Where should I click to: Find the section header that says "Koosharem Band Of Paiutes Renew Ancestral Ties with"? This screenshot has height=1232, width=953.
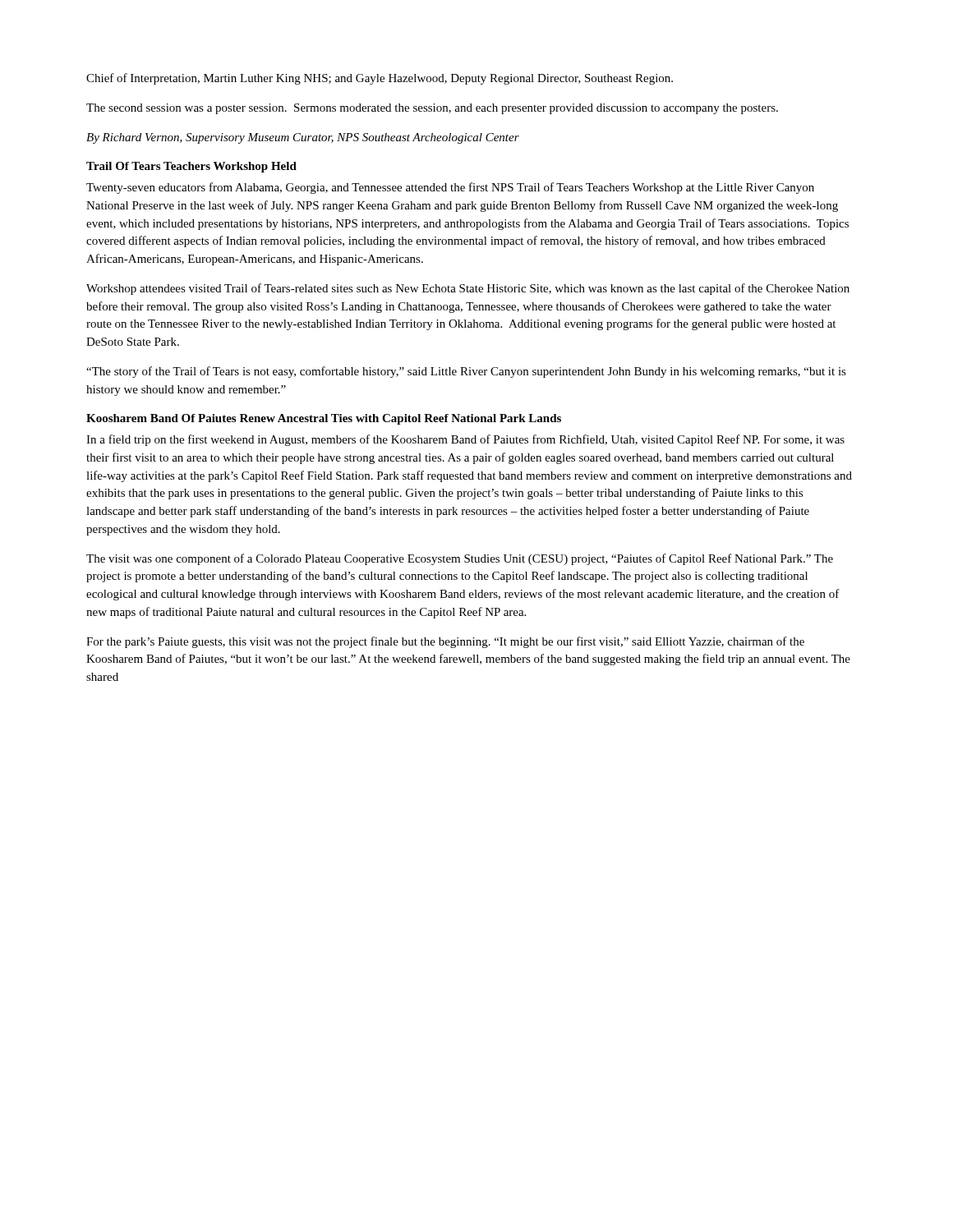tap(470, 419)
